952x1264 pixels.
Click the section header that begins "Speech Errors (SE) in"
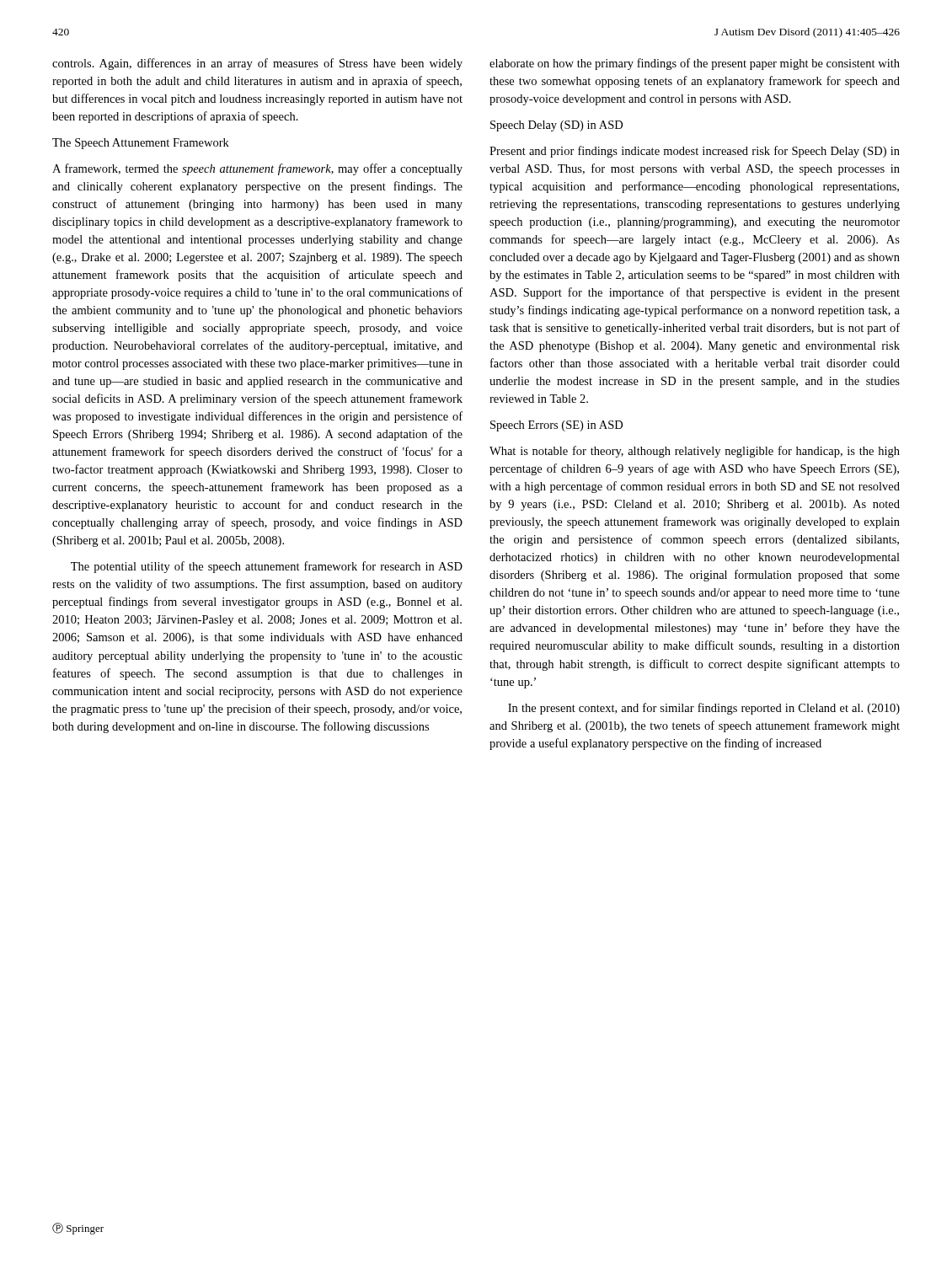pyautogui.click(x=556, y=426)
